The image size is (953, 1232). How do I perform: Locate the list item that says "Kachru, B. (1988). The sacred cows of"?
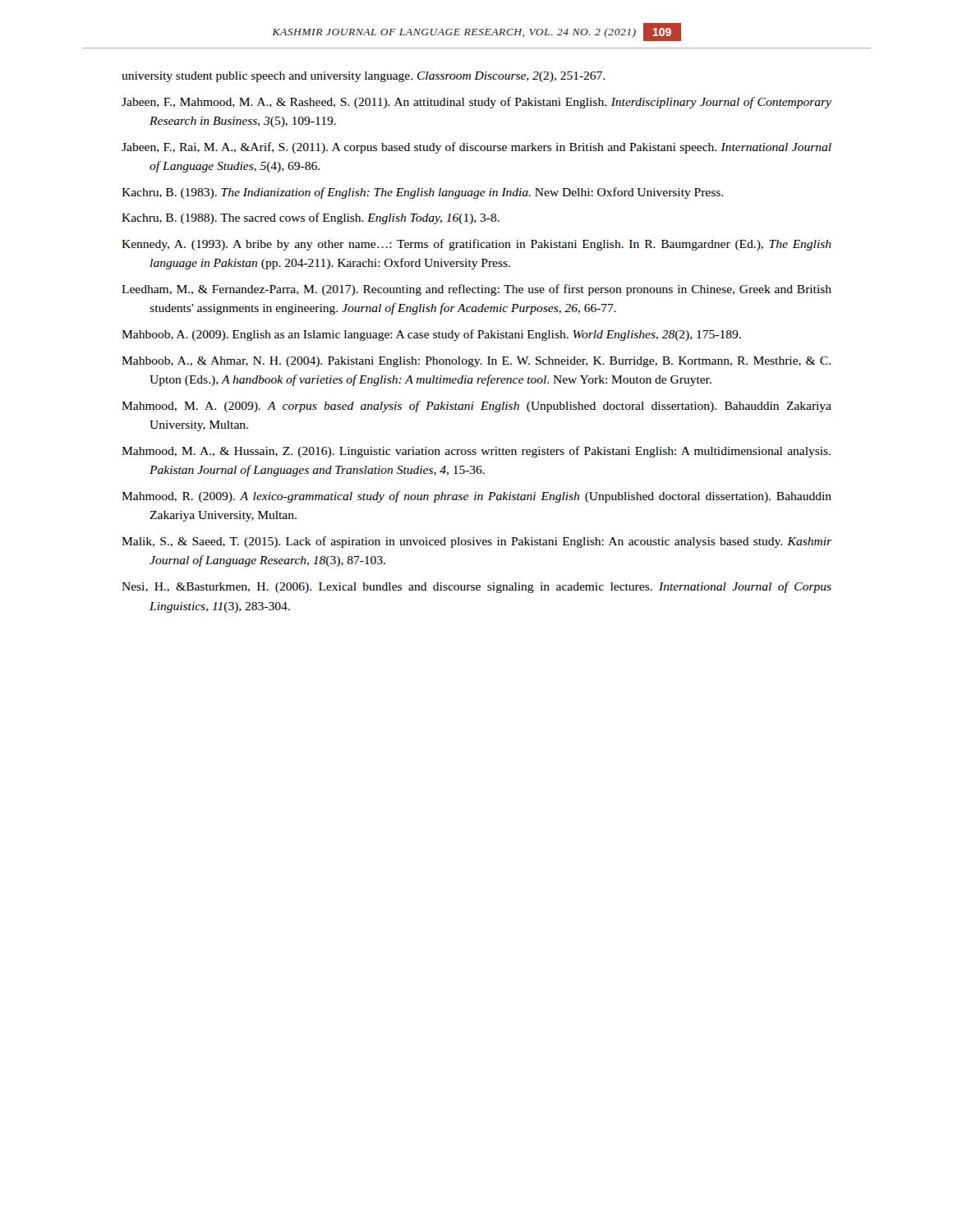(x=476, y=218)
